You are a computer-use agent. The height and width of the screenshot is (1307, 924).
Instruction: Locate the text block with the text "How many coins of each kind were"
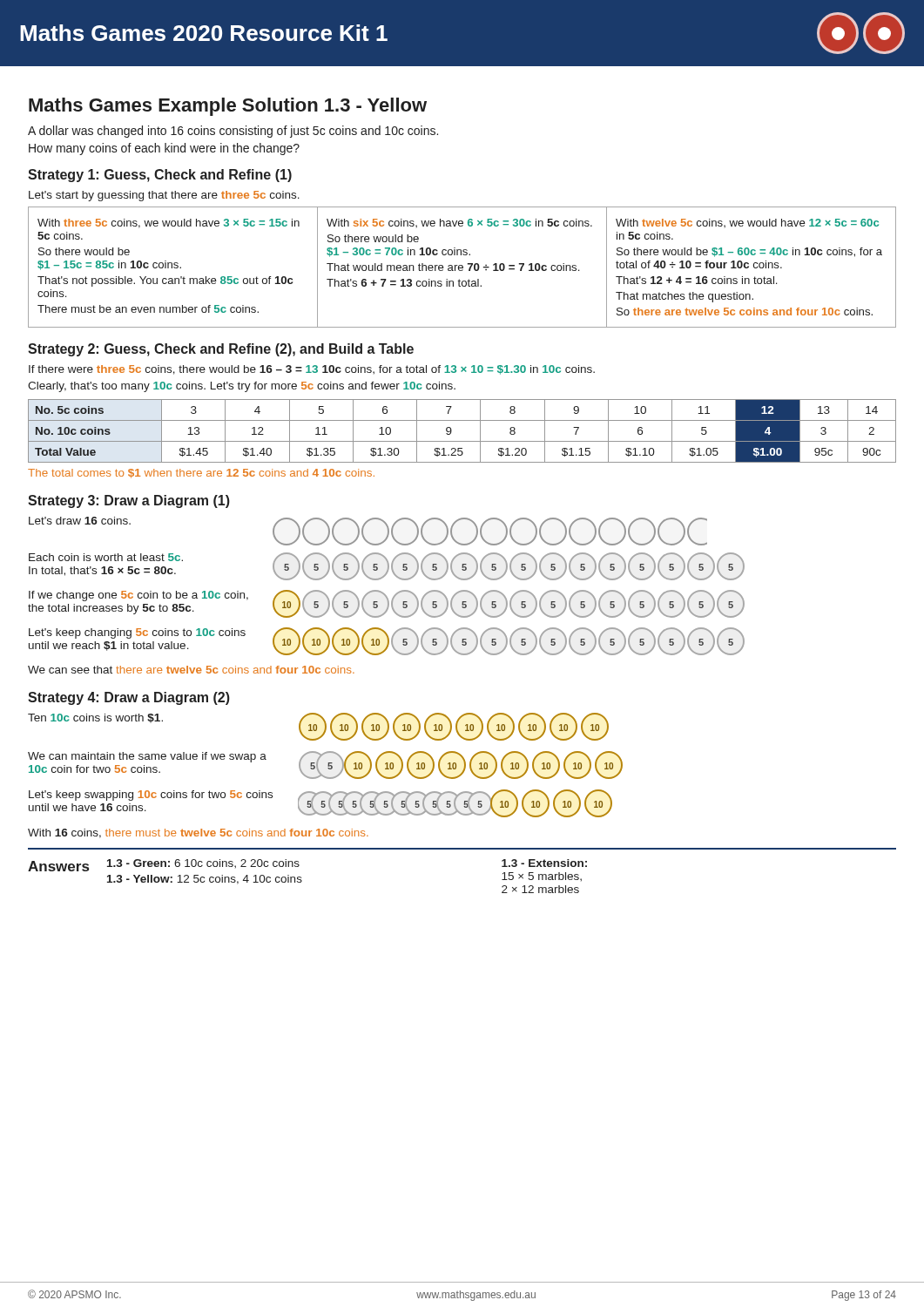[x=164, y=148]
